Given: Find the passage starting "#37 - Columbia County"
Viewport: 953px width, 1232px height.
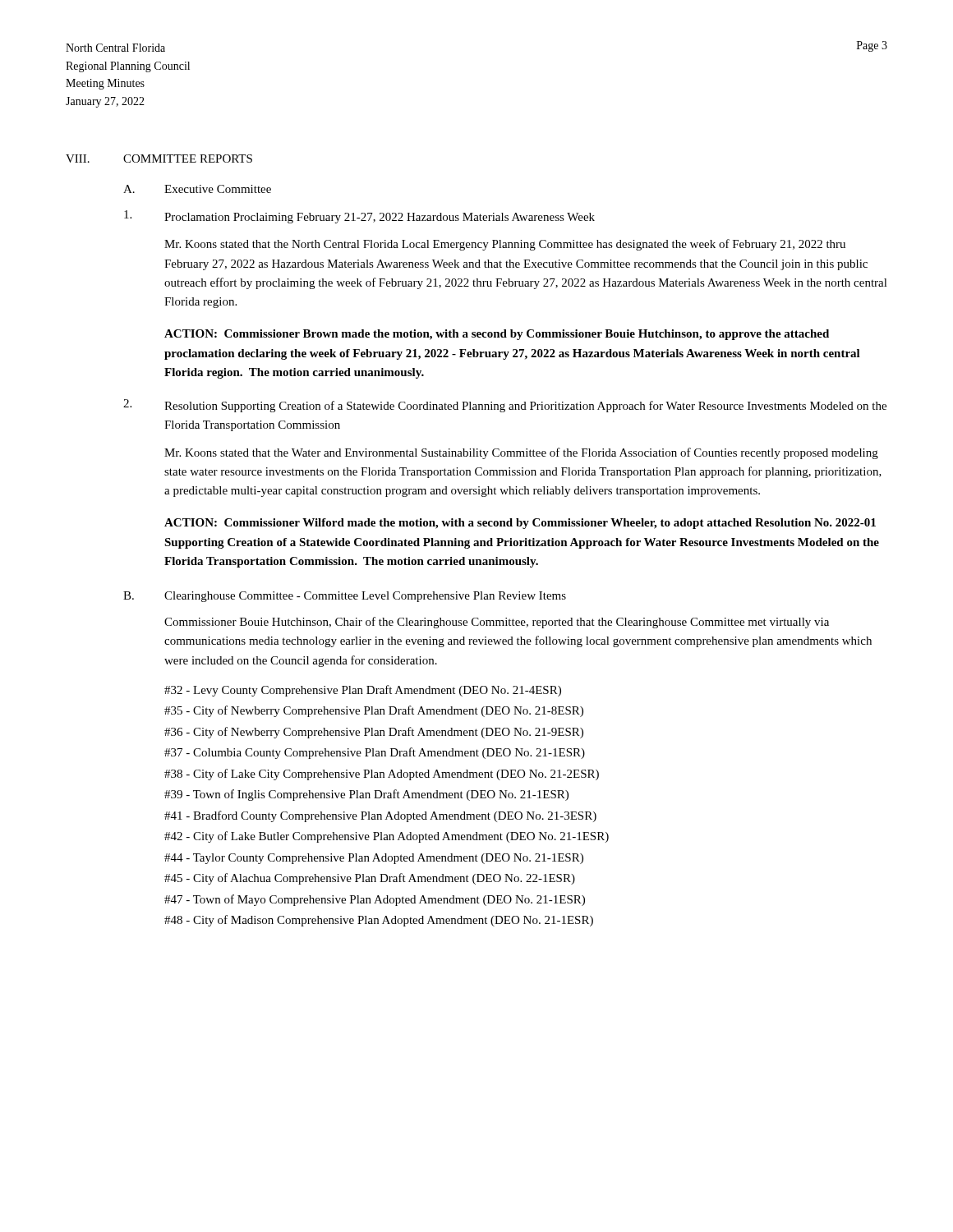Looking at the screenshot, I should coord(375,753).
